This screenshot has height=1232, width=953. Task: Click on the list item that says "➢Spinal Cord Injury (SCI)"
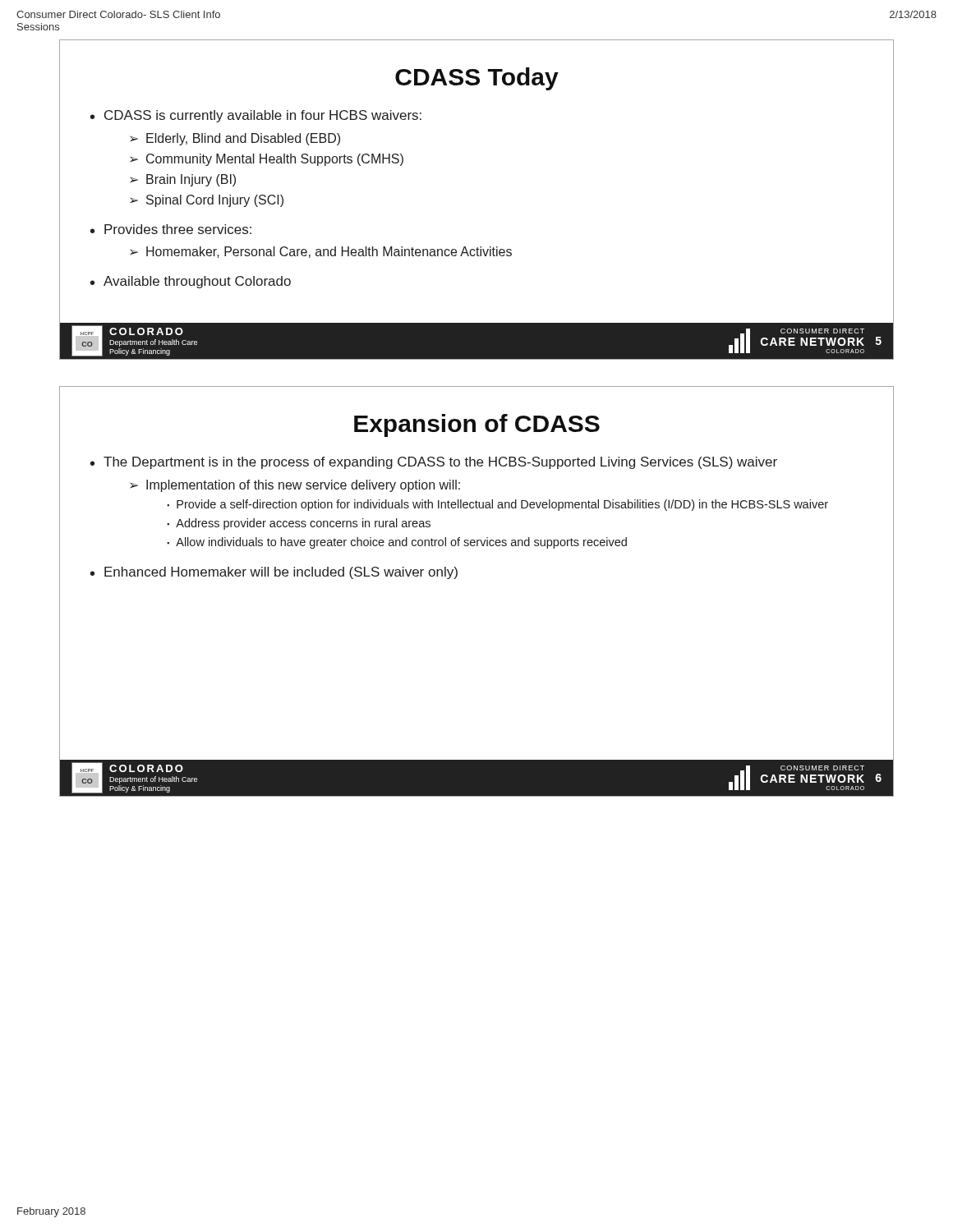206,200
